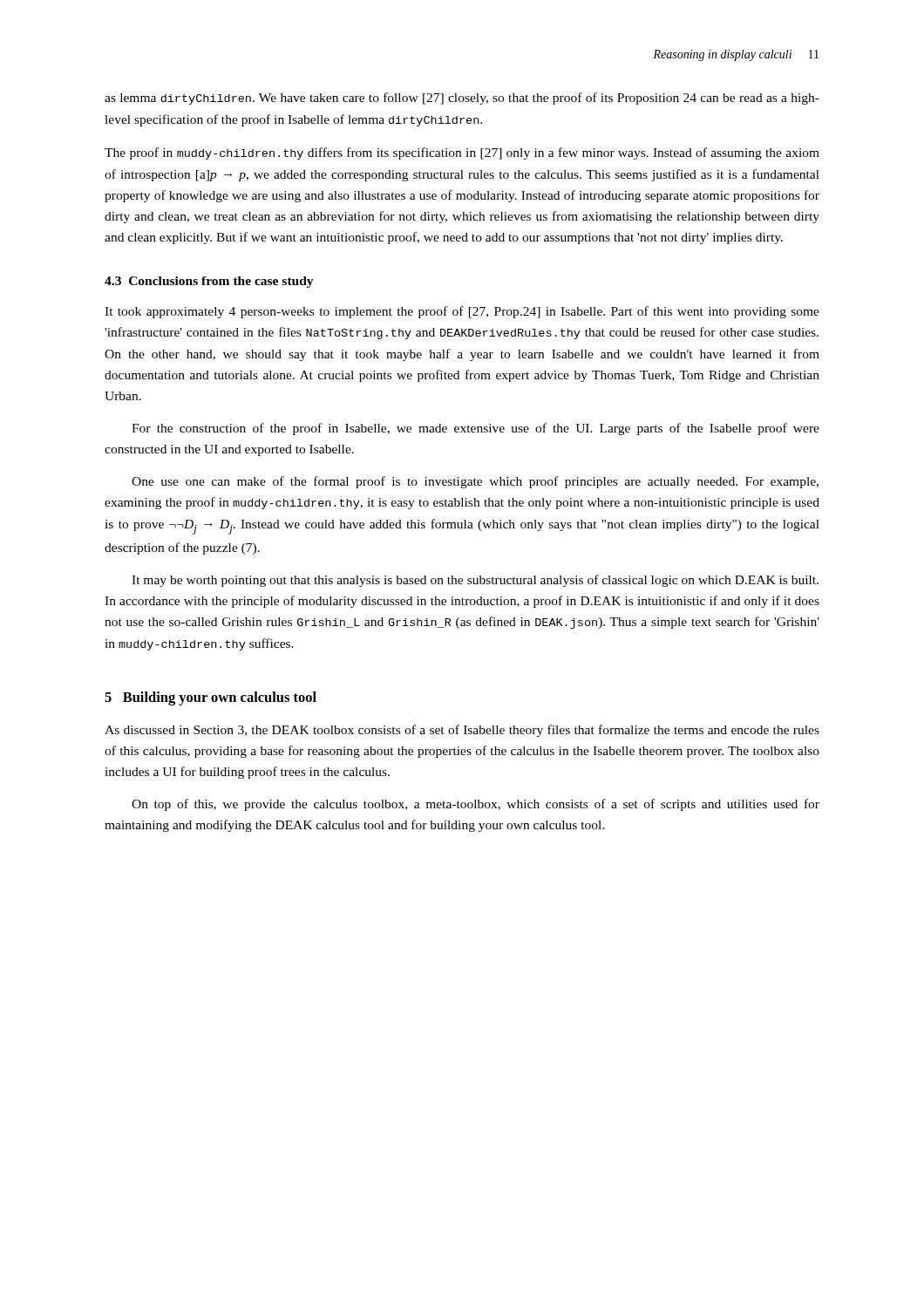Click on the text block that reads "It may be worth pointing out that"
The width and height of the screenshot is (924, 1308).
tap(462, 612)
